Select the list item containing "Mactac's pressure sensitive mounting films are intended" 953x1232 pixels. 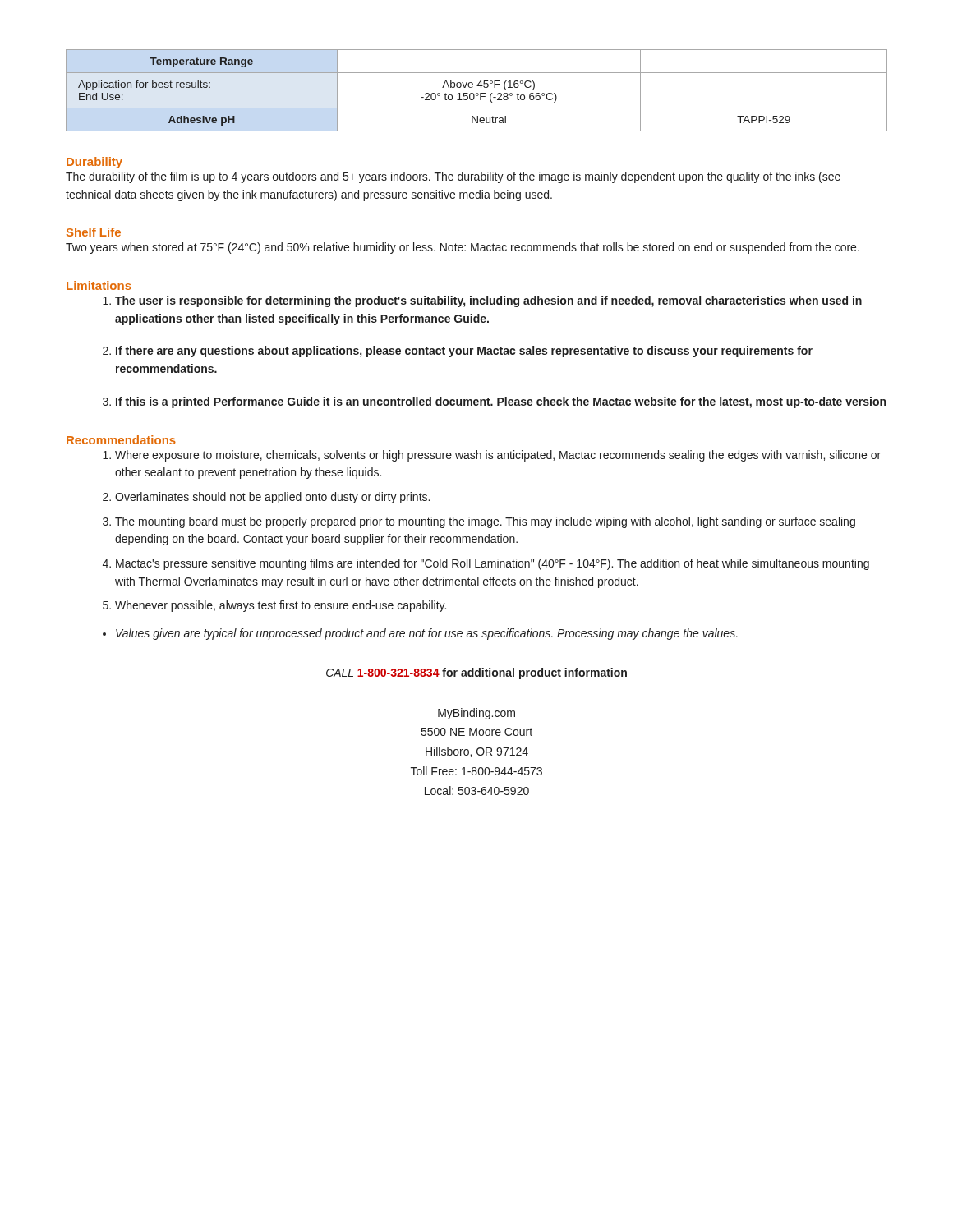(x=492, y=572)
